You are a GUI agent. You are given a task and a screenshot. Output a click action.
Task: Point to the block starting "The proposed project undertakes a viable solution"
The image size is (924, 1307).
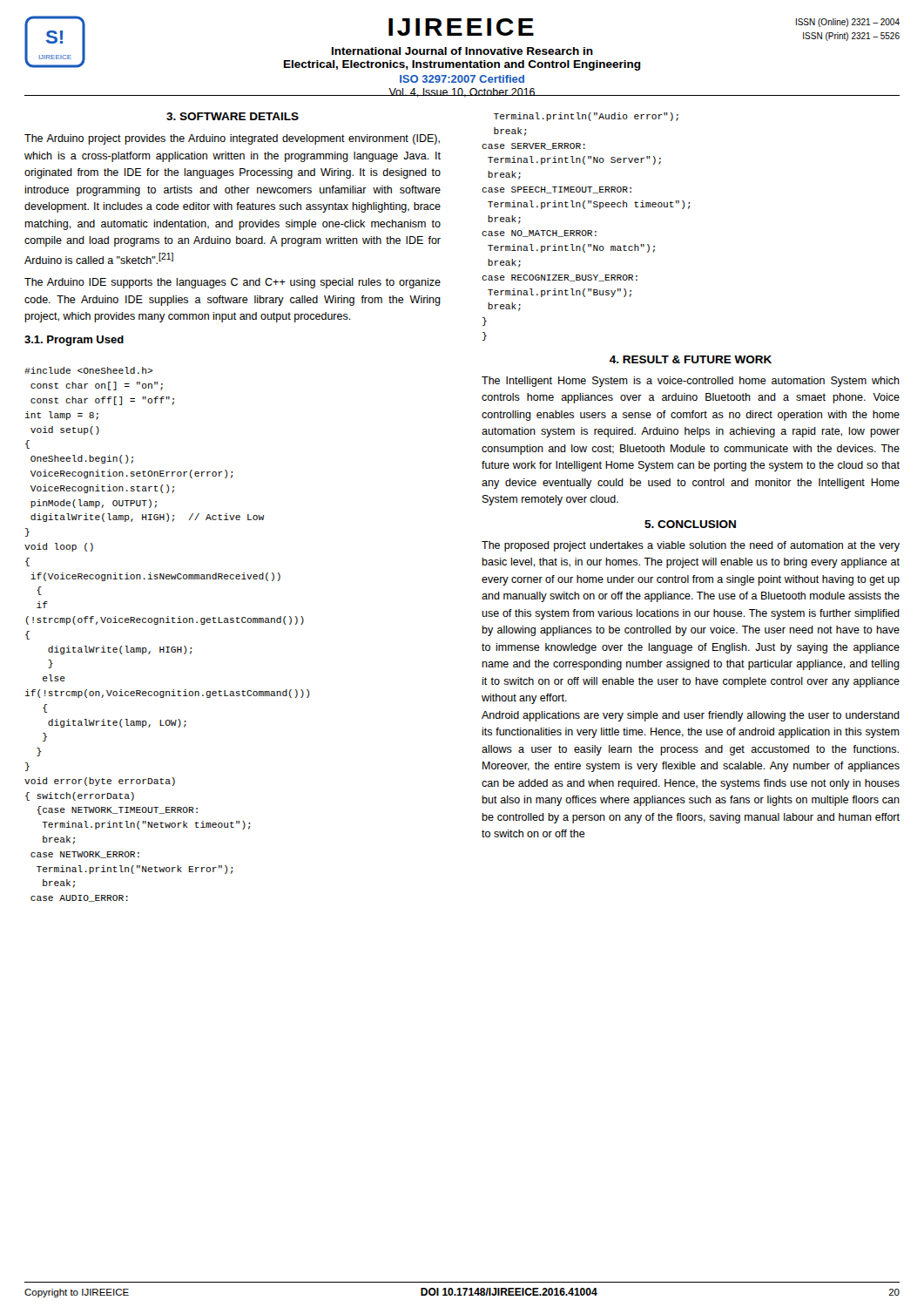[x=691, y=690]
